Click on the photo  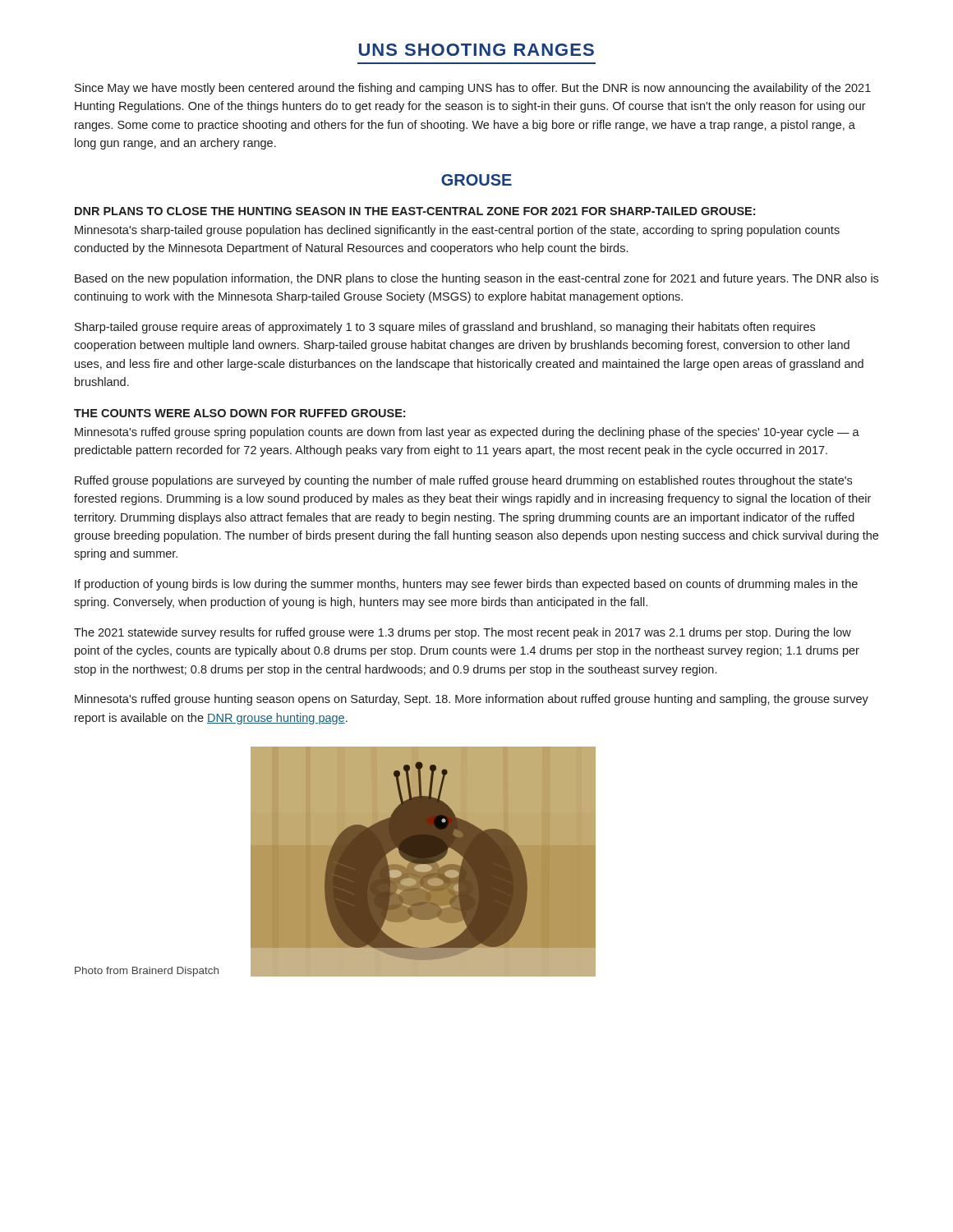[423, 863]
